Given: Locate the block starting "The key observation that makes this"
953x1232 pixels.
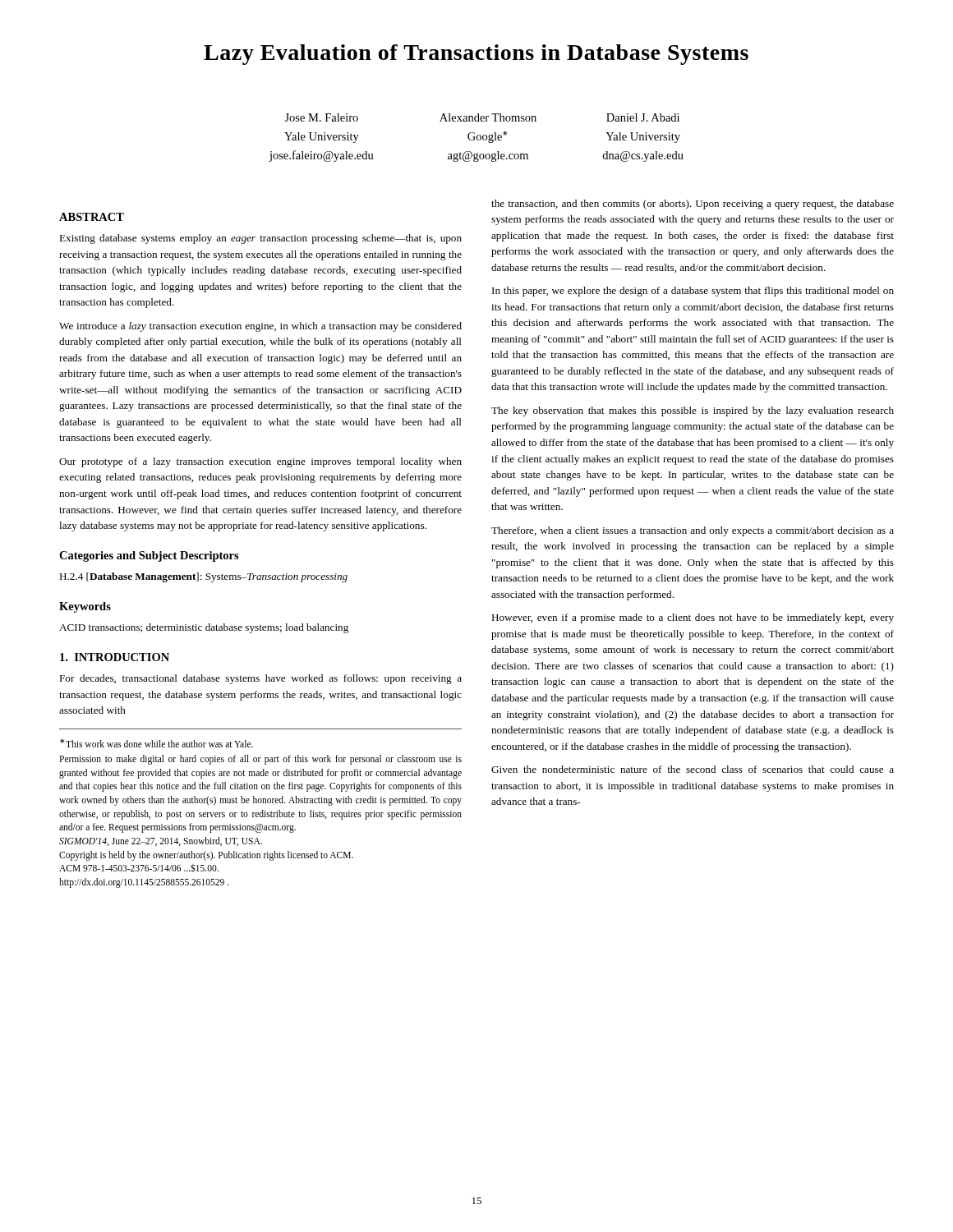Looking at the screenshot, I should (693, 458).
